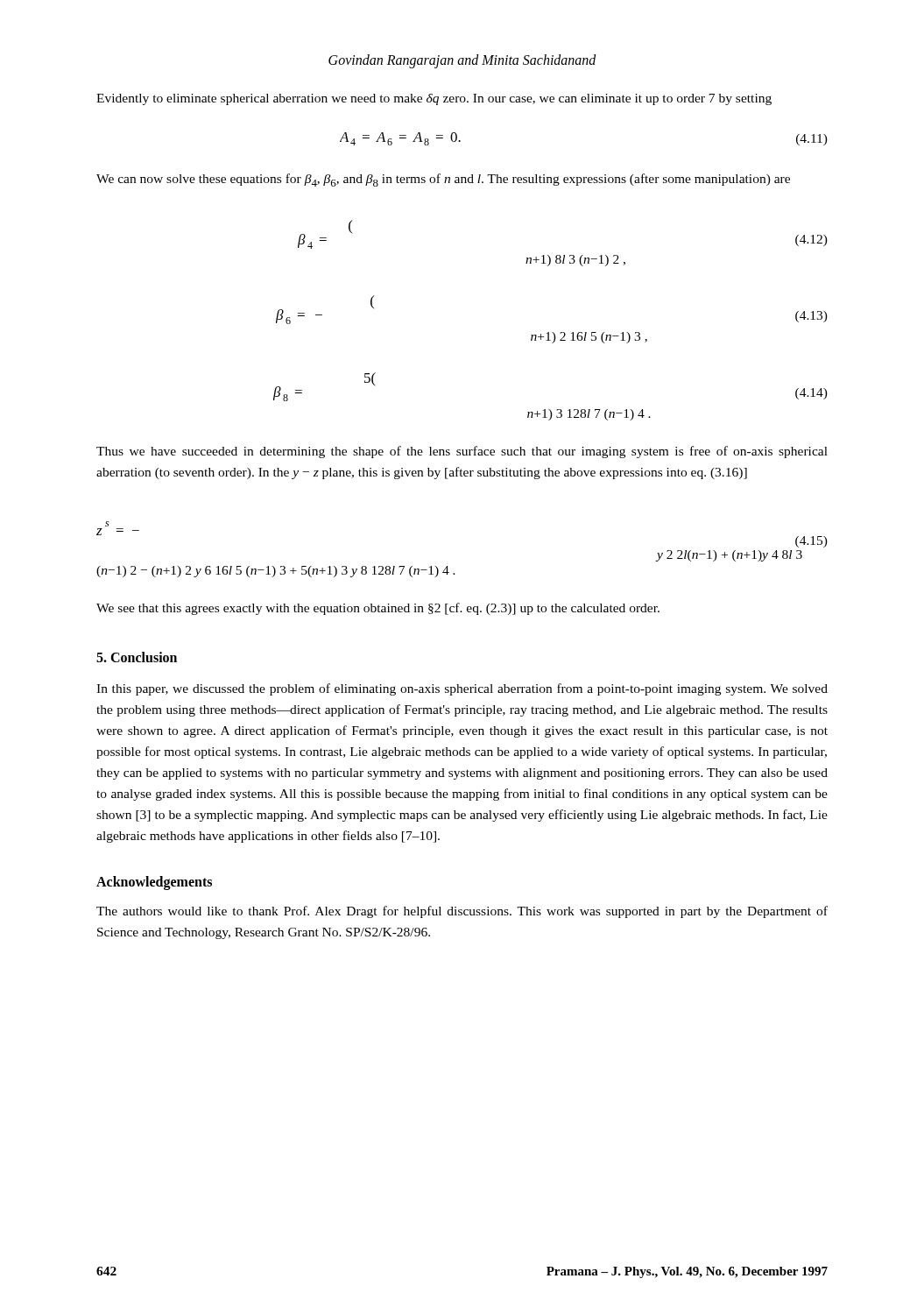
Task: Select the text block that says "Thus we have succeeded in determining the"
Action: (x=462, y=461)
